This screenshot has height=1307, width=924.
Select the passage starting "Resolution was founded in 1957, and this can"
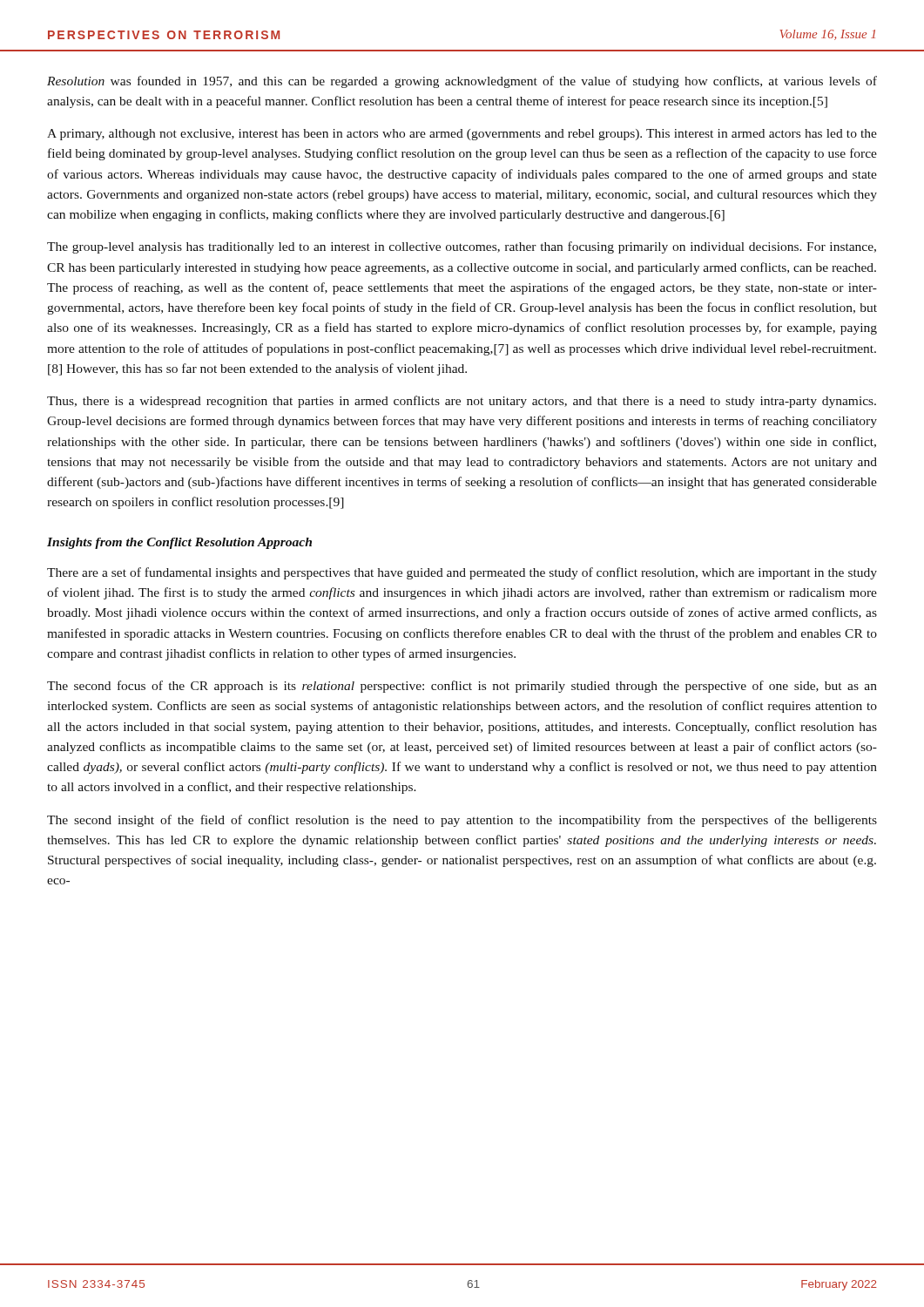(x=462, y=90)
